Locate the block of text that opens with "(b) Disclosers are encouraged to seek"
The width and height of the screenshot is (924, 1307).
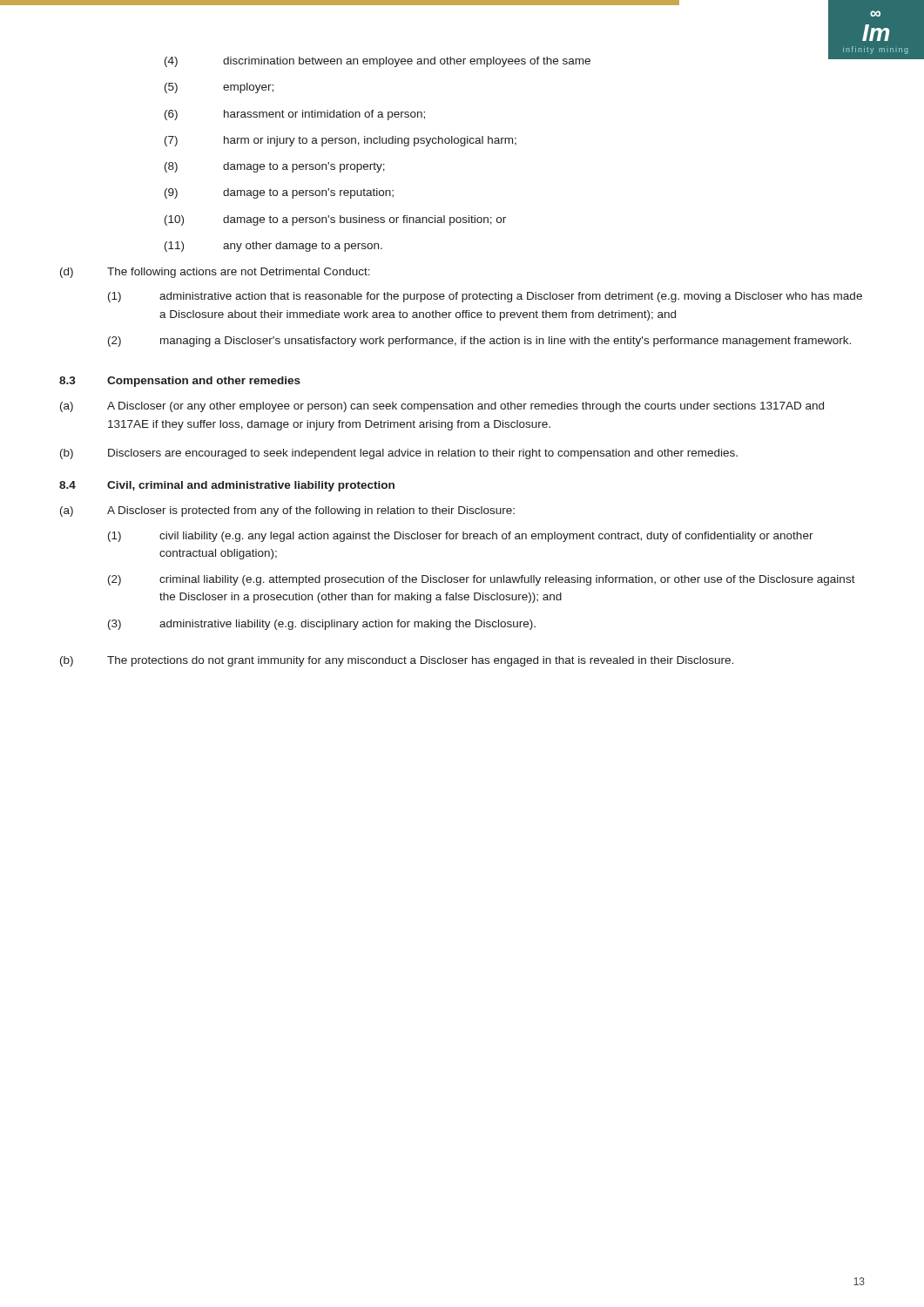(399, 453)
